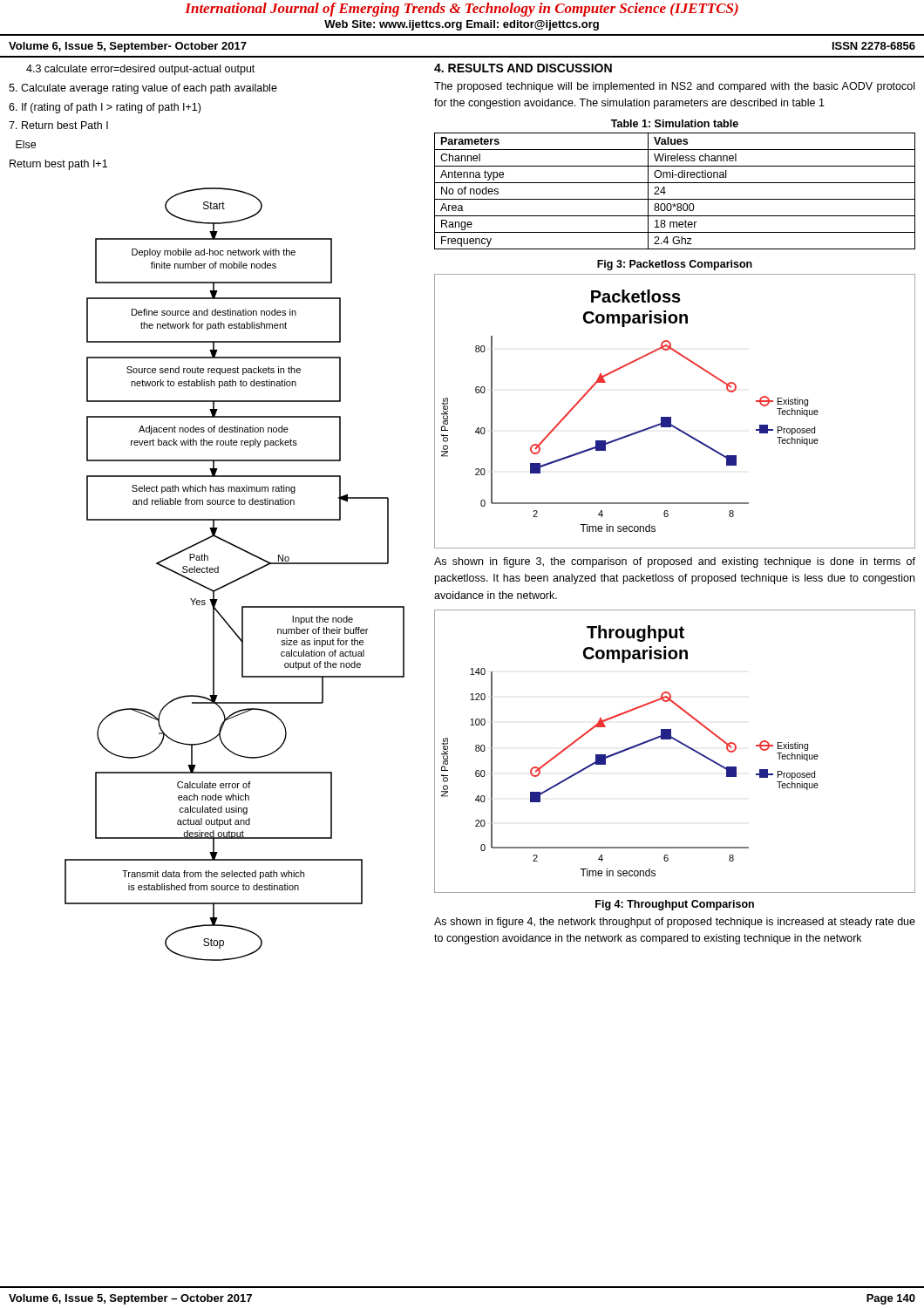This screenshot has width=924, height=1308.
Task: Click on the list item with the text "4.3 calculate error=desired output-actual output"
Action: pyautogui.click(x=140, y=69)
